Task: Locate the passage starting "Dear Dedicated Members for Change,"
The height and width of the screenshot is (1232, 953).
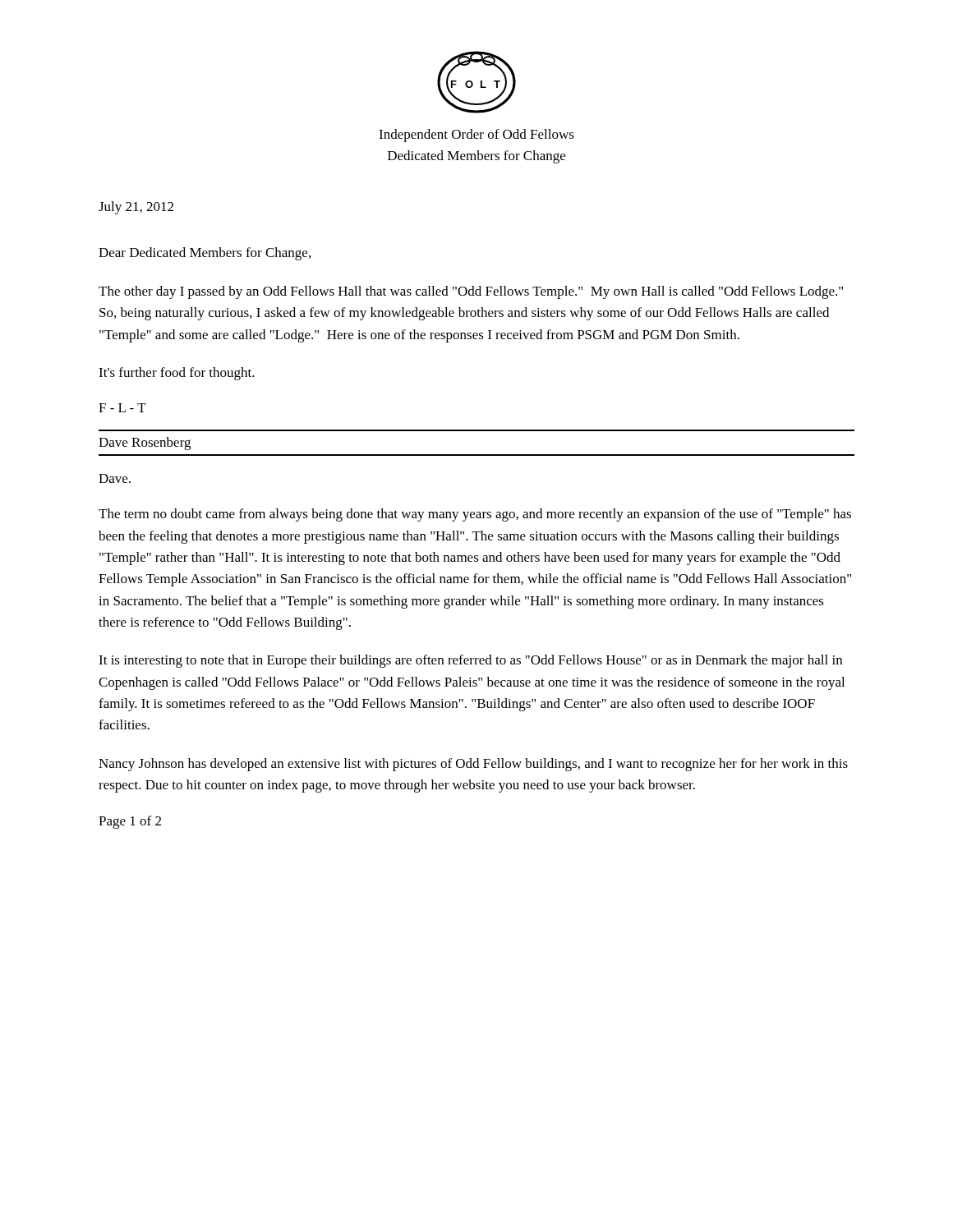Action: point(205,253)
